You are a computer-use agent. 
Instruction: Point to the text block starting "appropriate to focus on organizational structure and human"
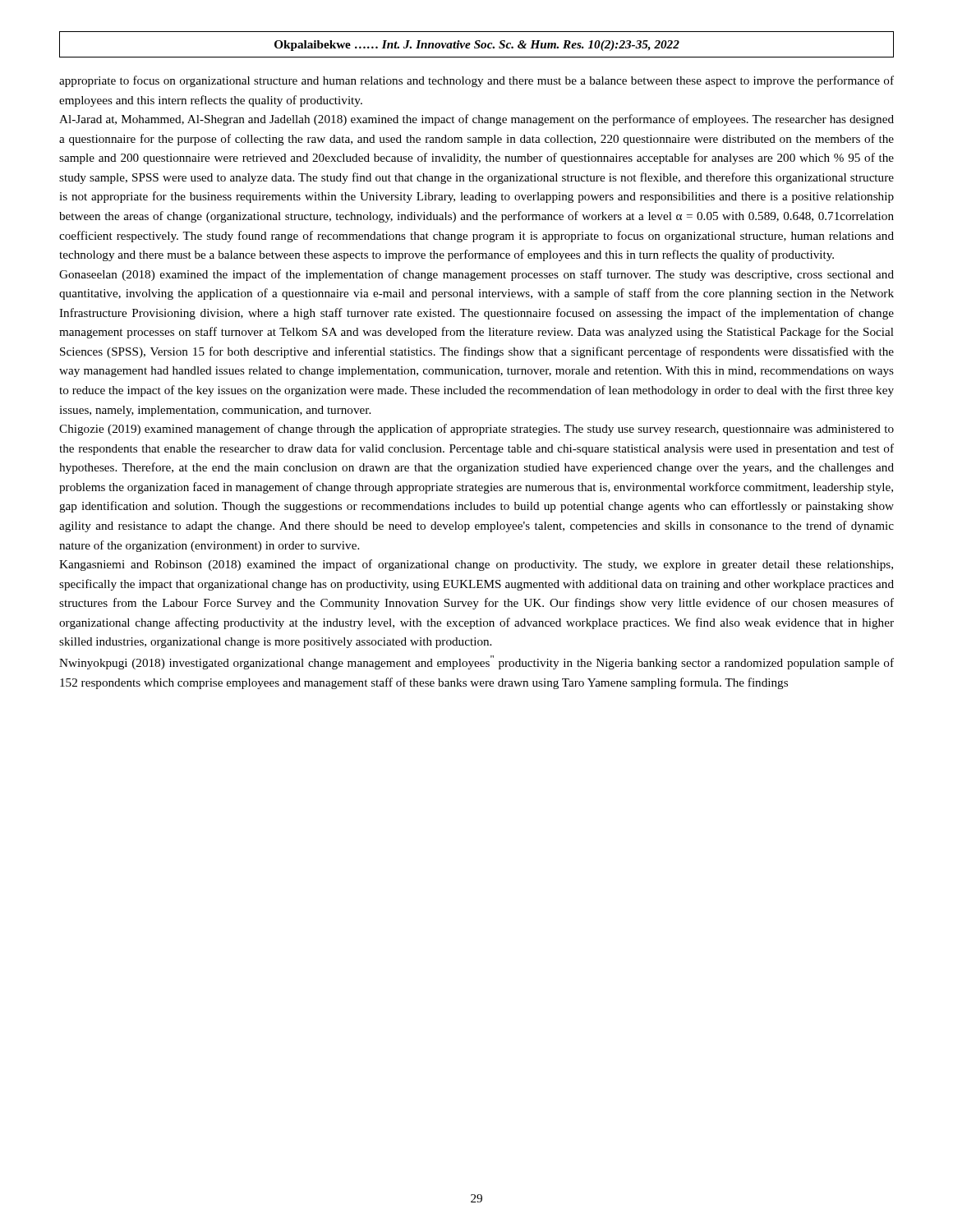[x=476, y=90]
